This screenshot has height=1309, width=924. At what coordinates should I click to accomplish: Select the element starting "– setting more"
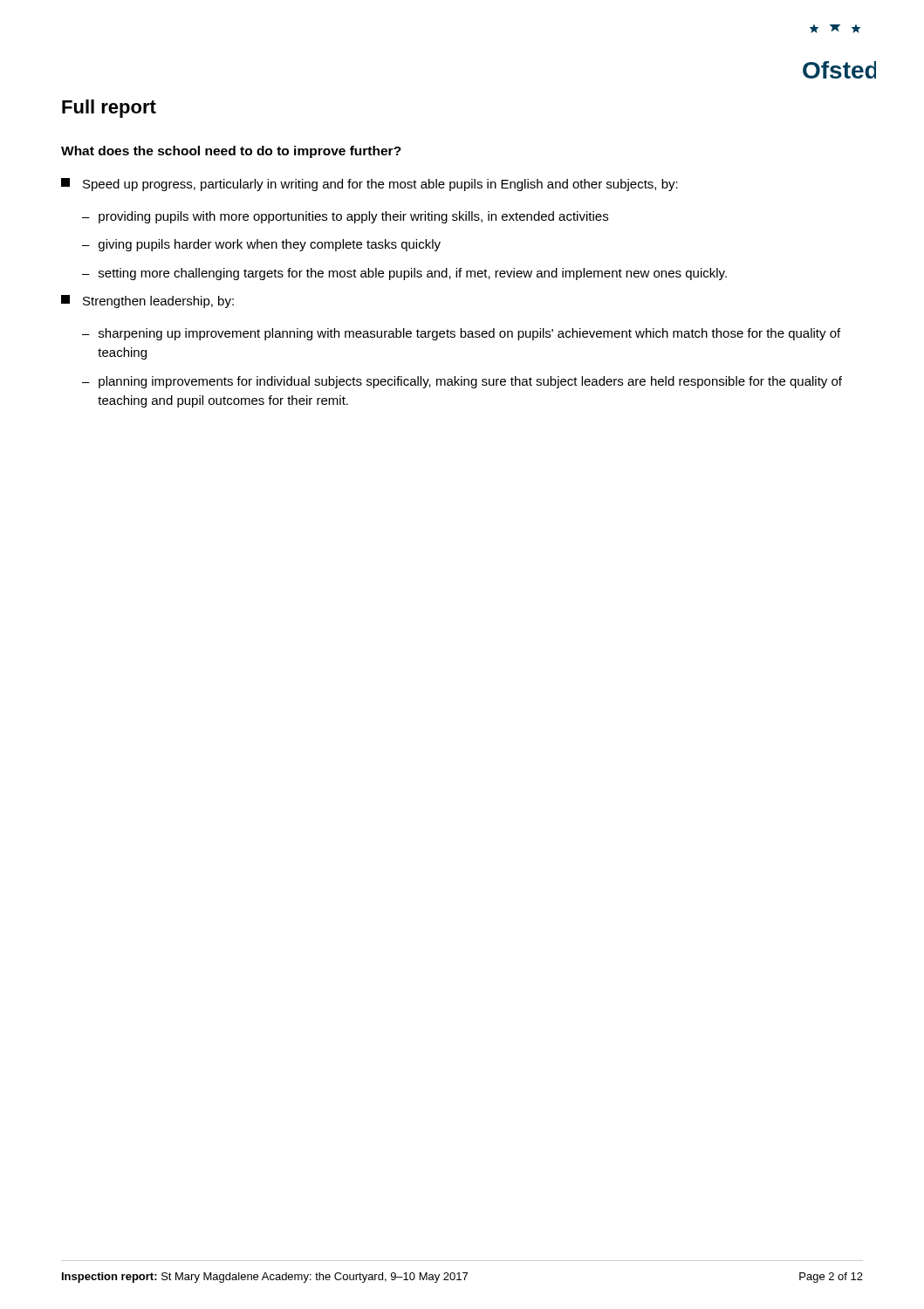click(472, 273)
